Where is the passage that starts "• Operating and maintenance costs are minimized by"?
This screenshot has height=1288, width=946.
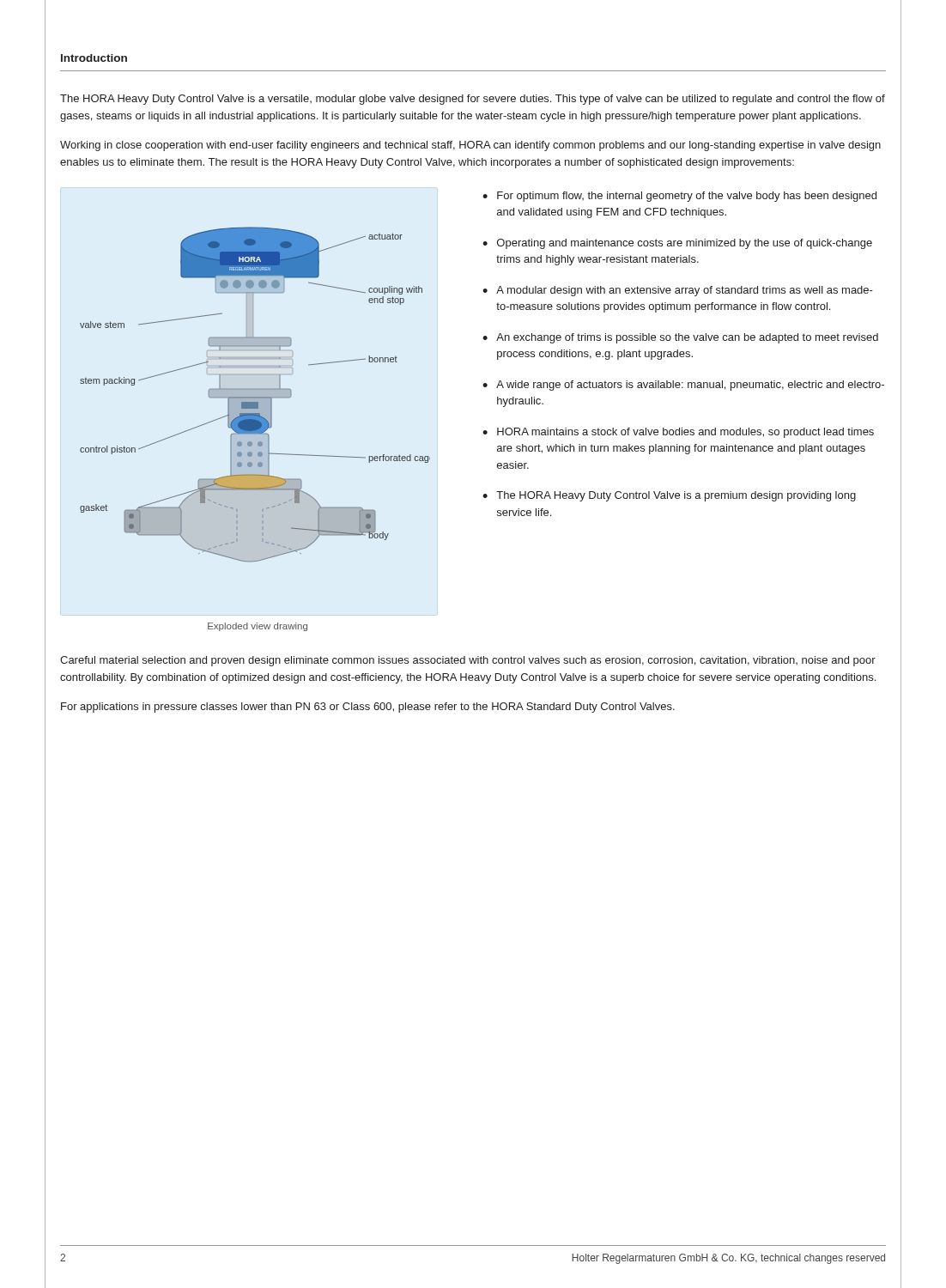click(684, 251)
